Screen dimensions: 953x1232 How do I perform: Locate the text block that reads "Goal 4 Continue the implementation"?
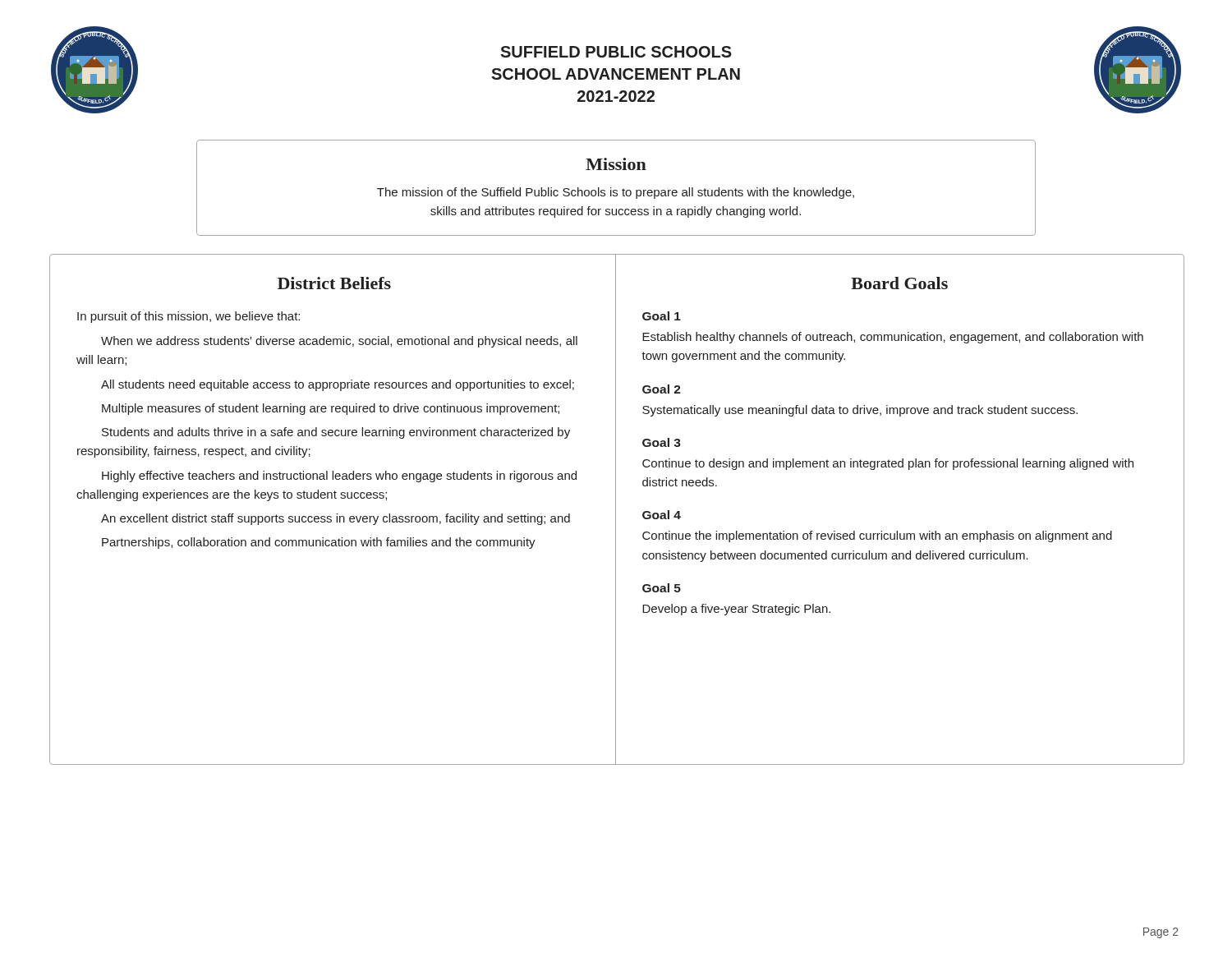(x=900, y=536)
